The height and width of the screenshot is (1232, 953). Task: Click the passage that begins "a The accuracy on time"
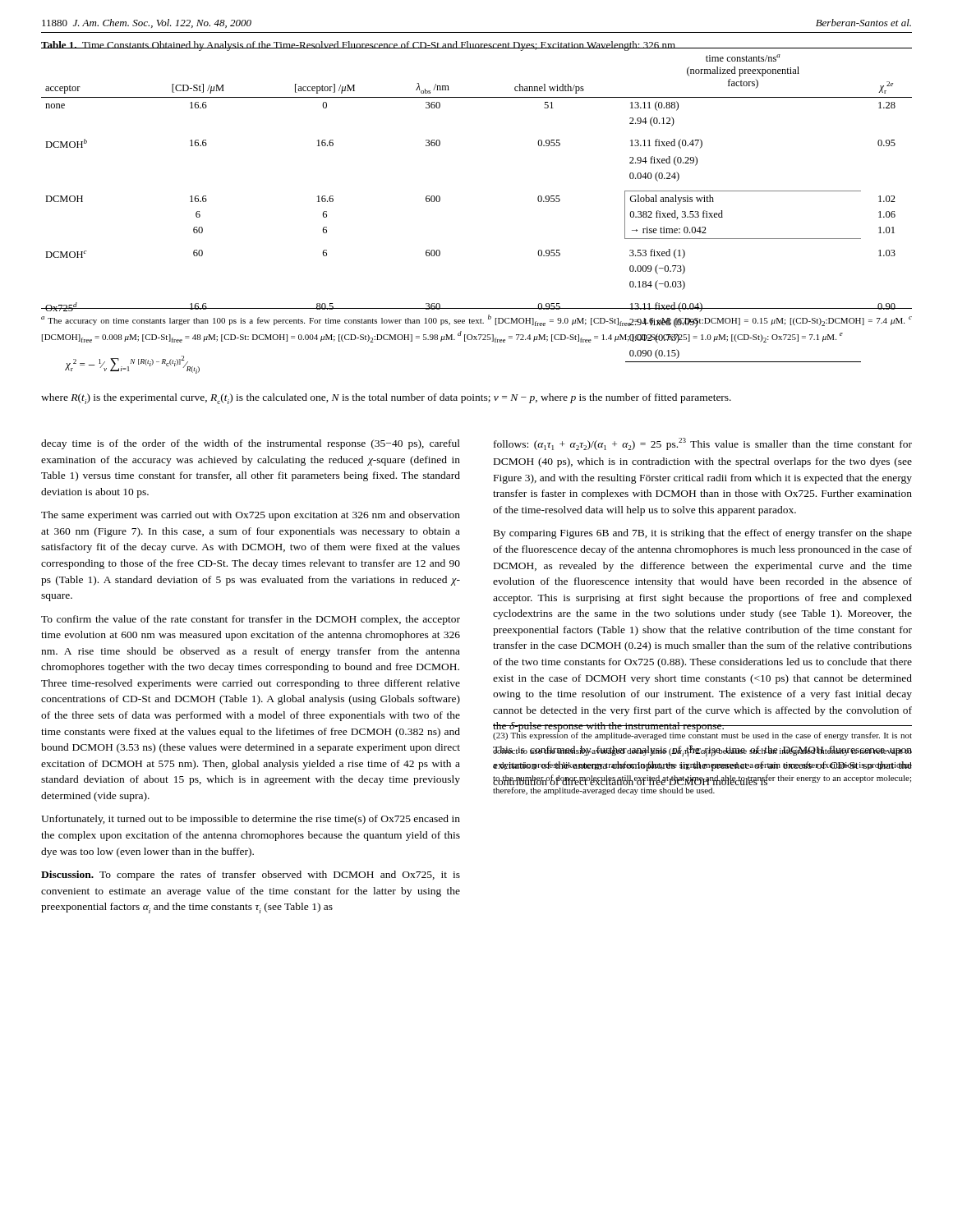click(476, 344)
